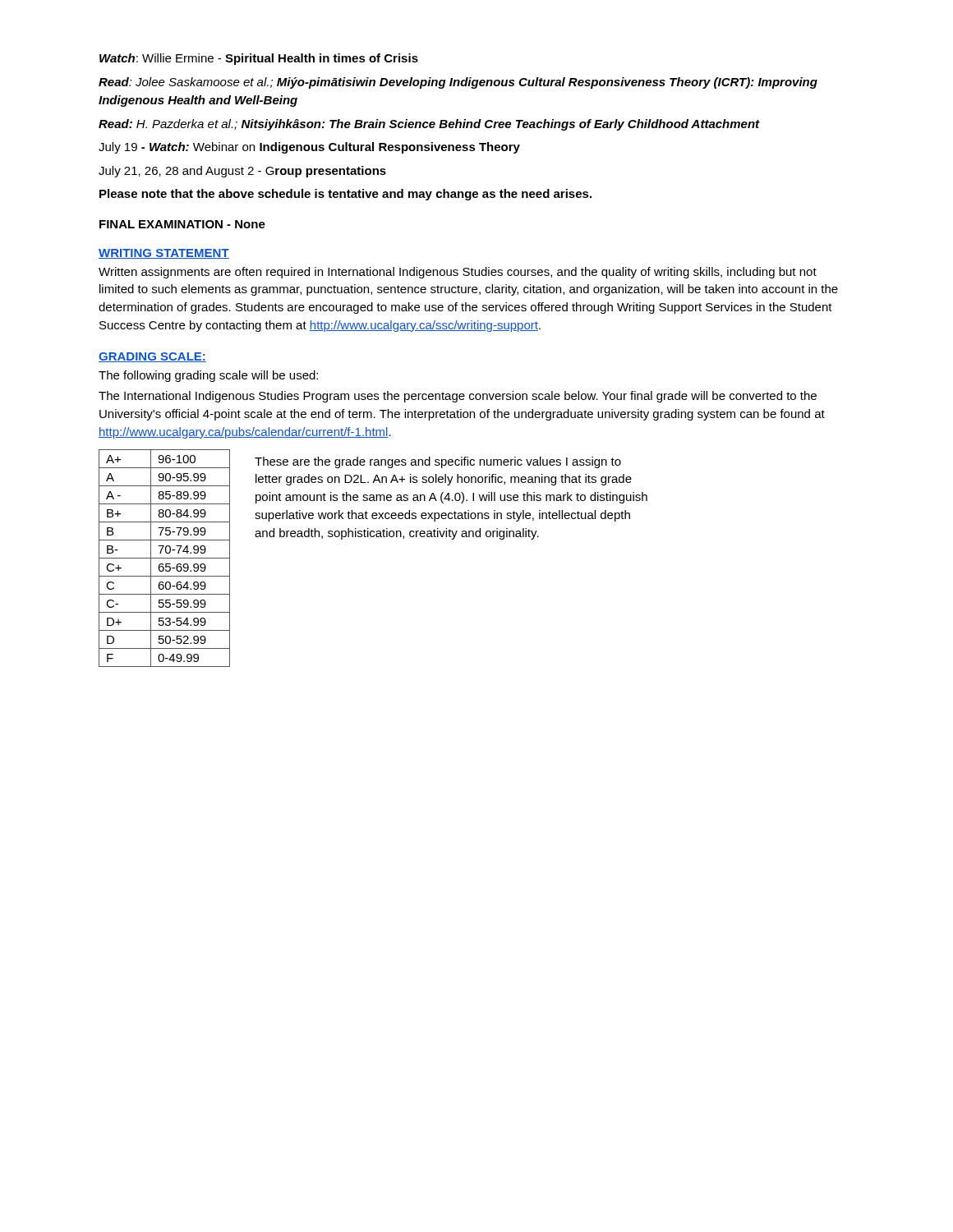
Task: Locate the text block containing "Read: Jolee Saskamoose et al.; Miýo-pimātisiwin"
Action: (x=458, y=91)
